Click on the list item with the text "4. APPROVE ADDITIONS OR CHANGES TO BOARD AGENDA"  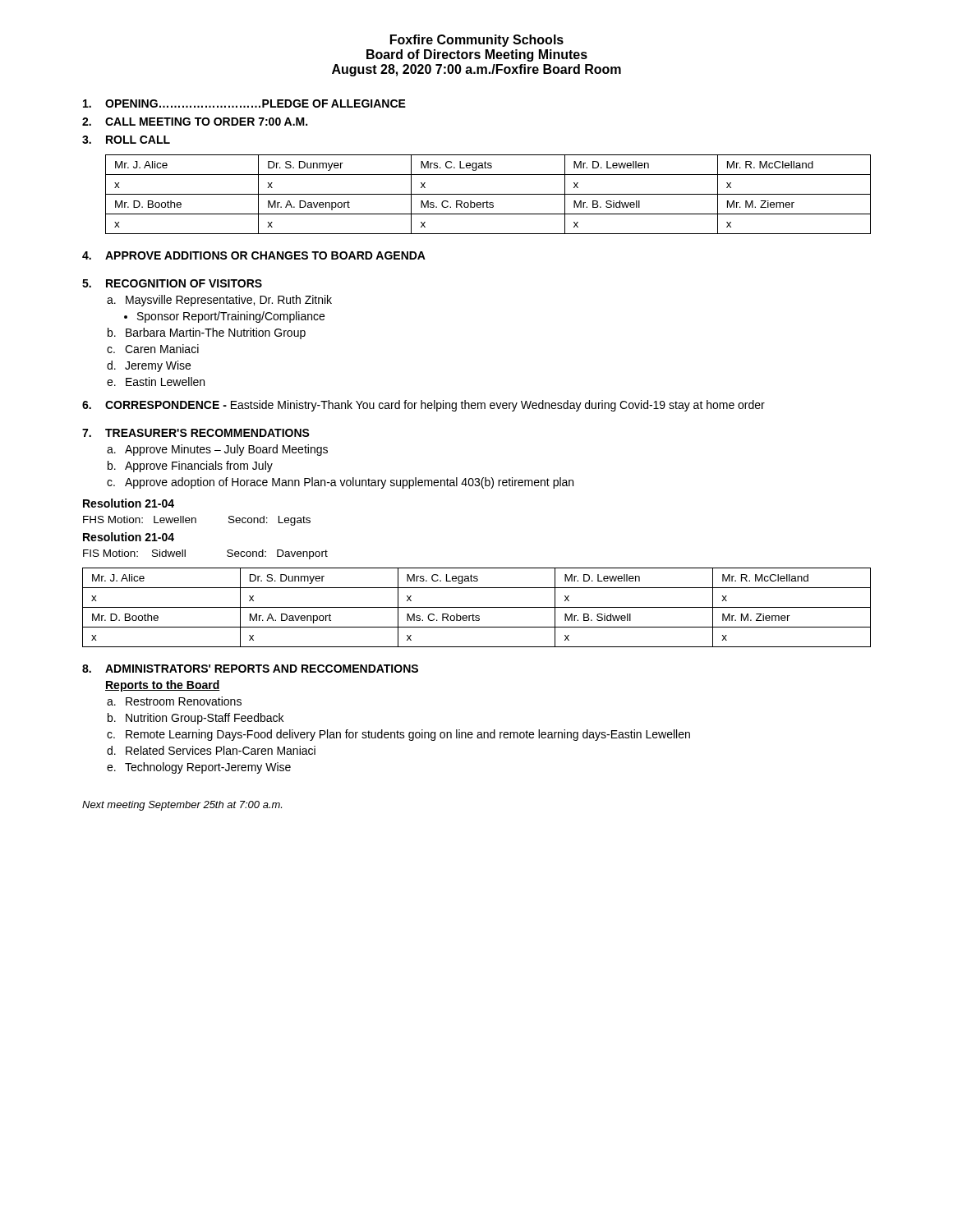[254, 255]
